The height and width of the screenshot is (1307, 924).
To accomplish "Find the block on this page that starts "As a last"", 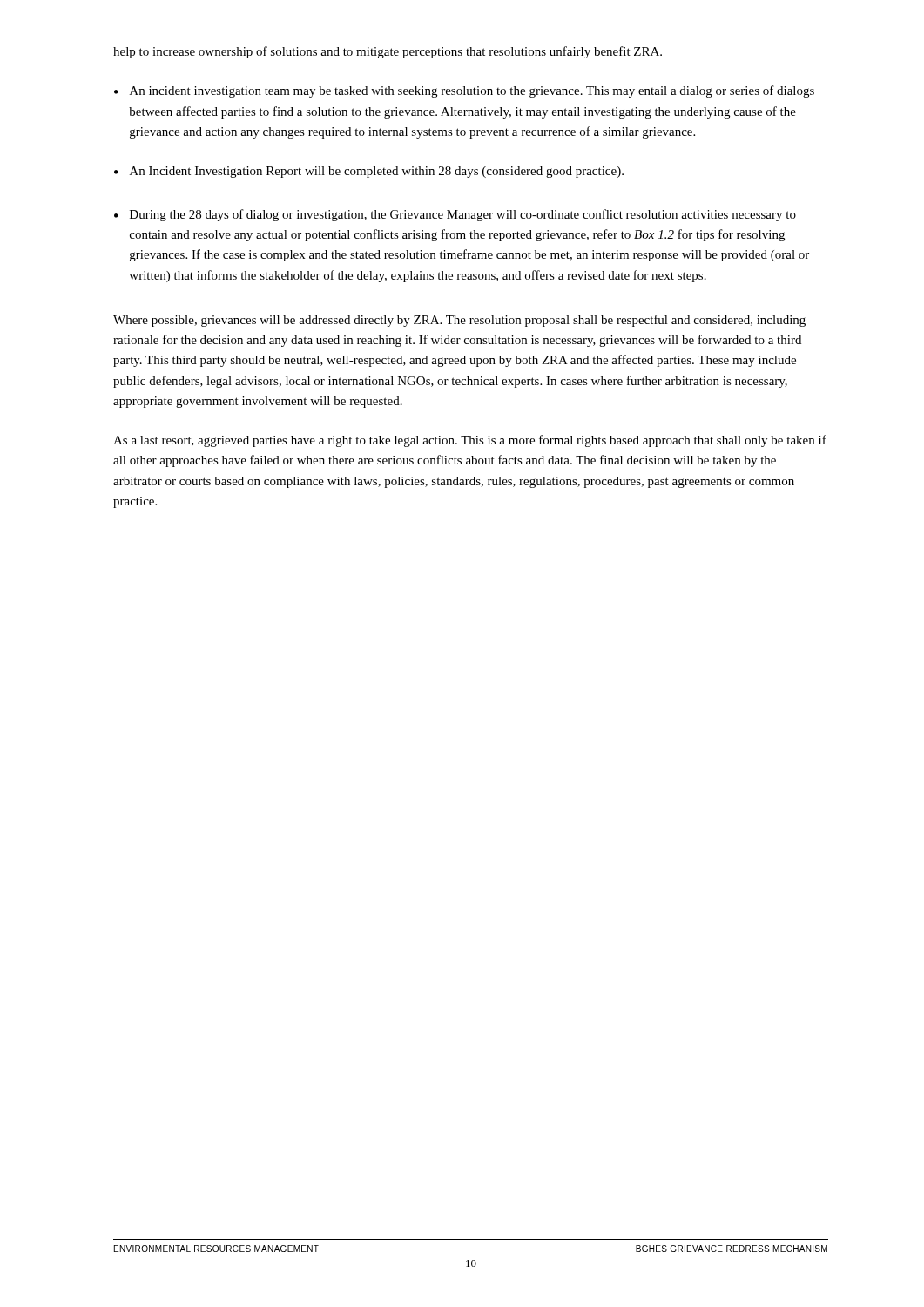I will [x=470, y=471].
